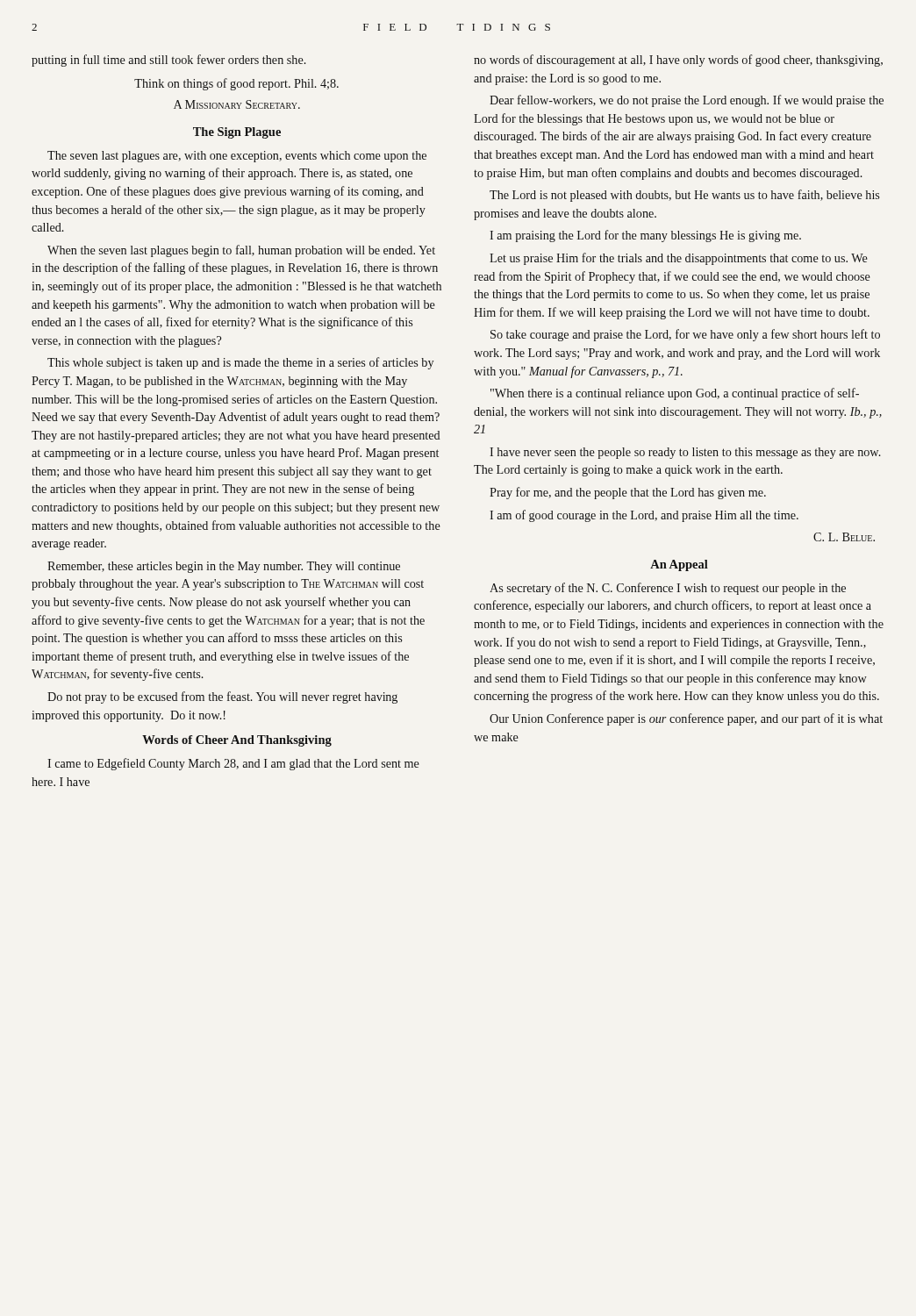This screenshot has width=916, height=1316.
Task: Point to the passage starting "An Appeal"
Action: tap(679, 564)
